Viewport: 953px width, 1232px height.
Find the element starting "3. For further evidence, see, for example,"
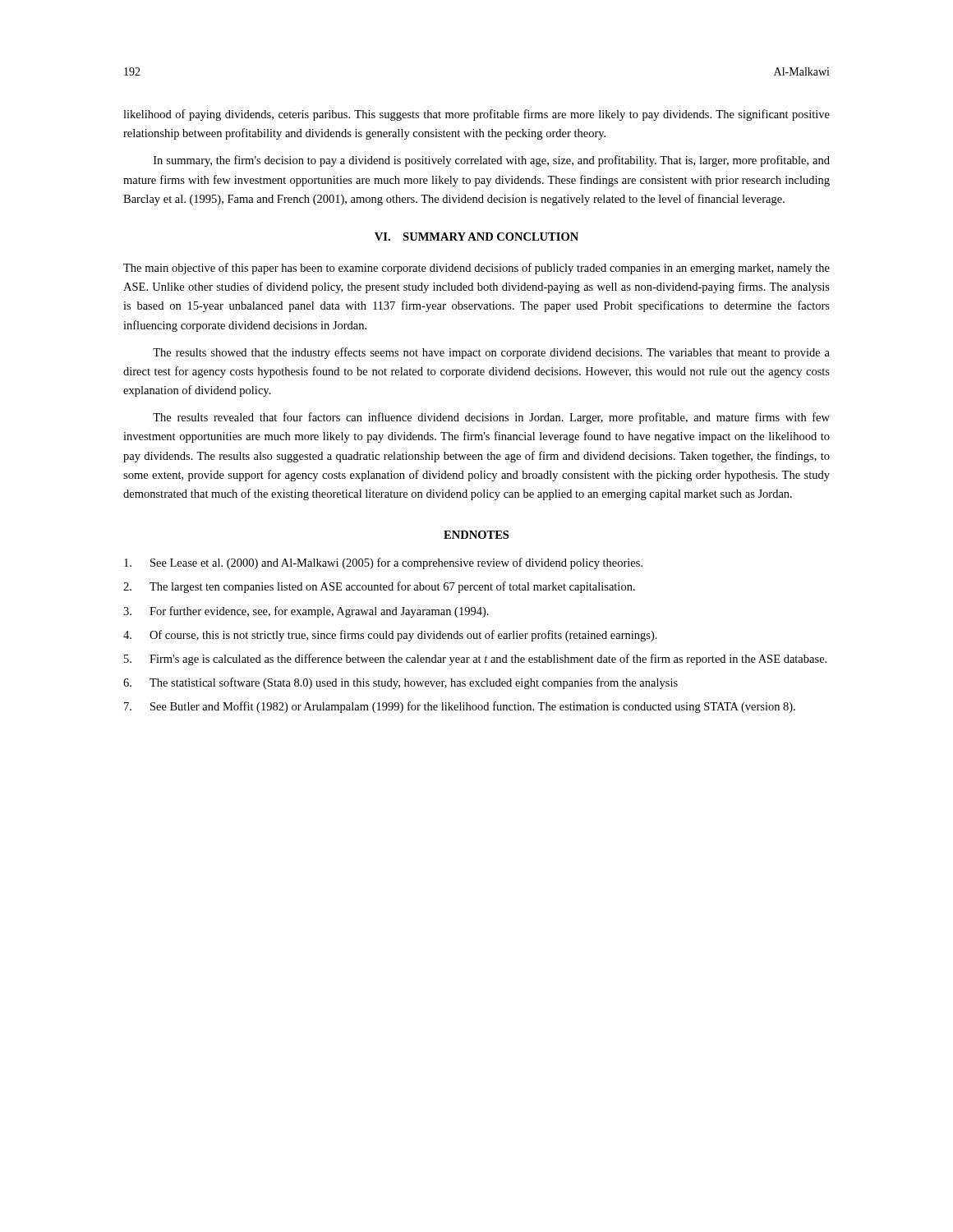(476, 611)
